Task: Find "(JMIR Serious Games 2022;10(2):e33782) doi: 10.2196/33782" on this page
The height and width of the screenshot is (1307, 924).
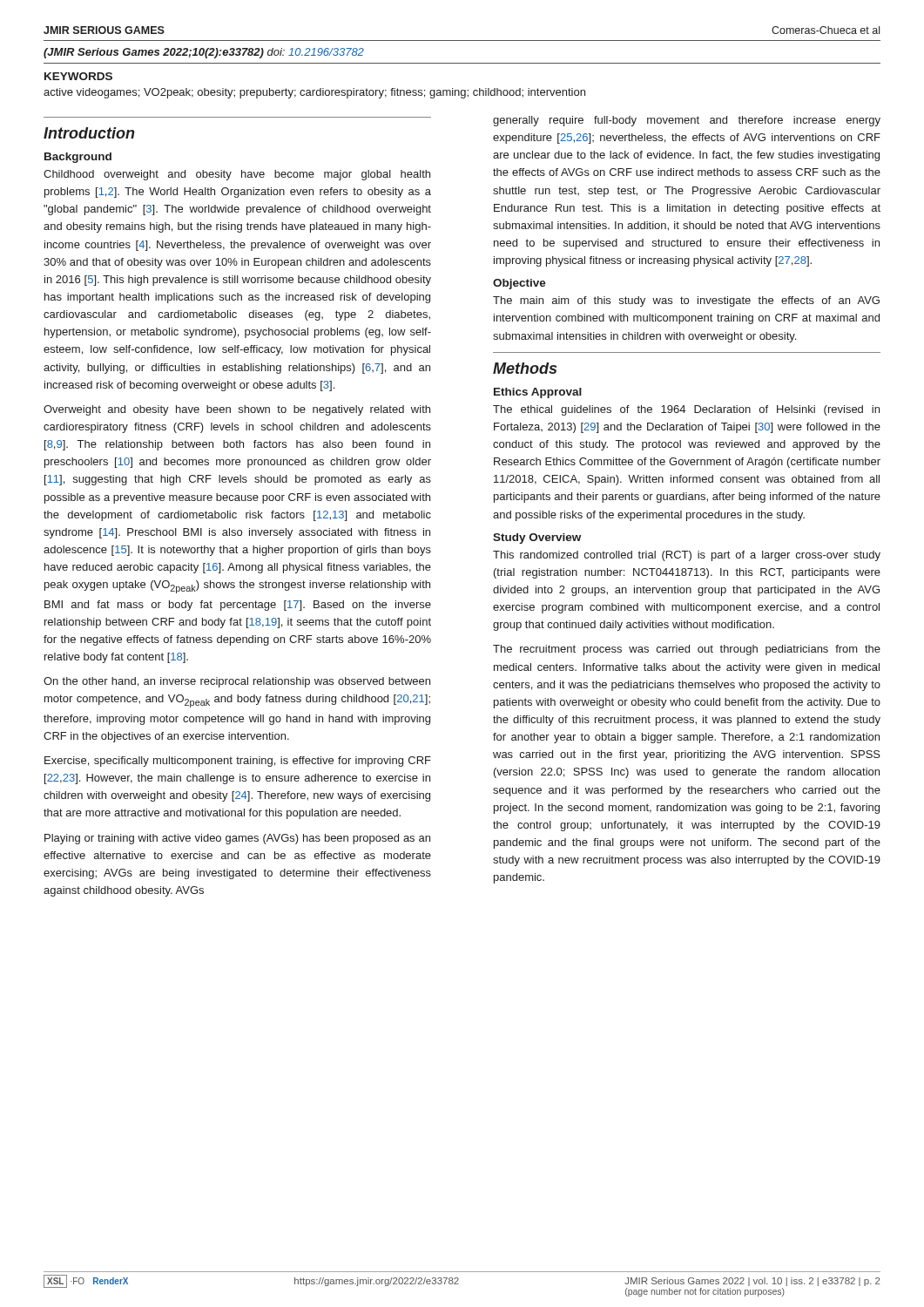Action: [204, 52]
